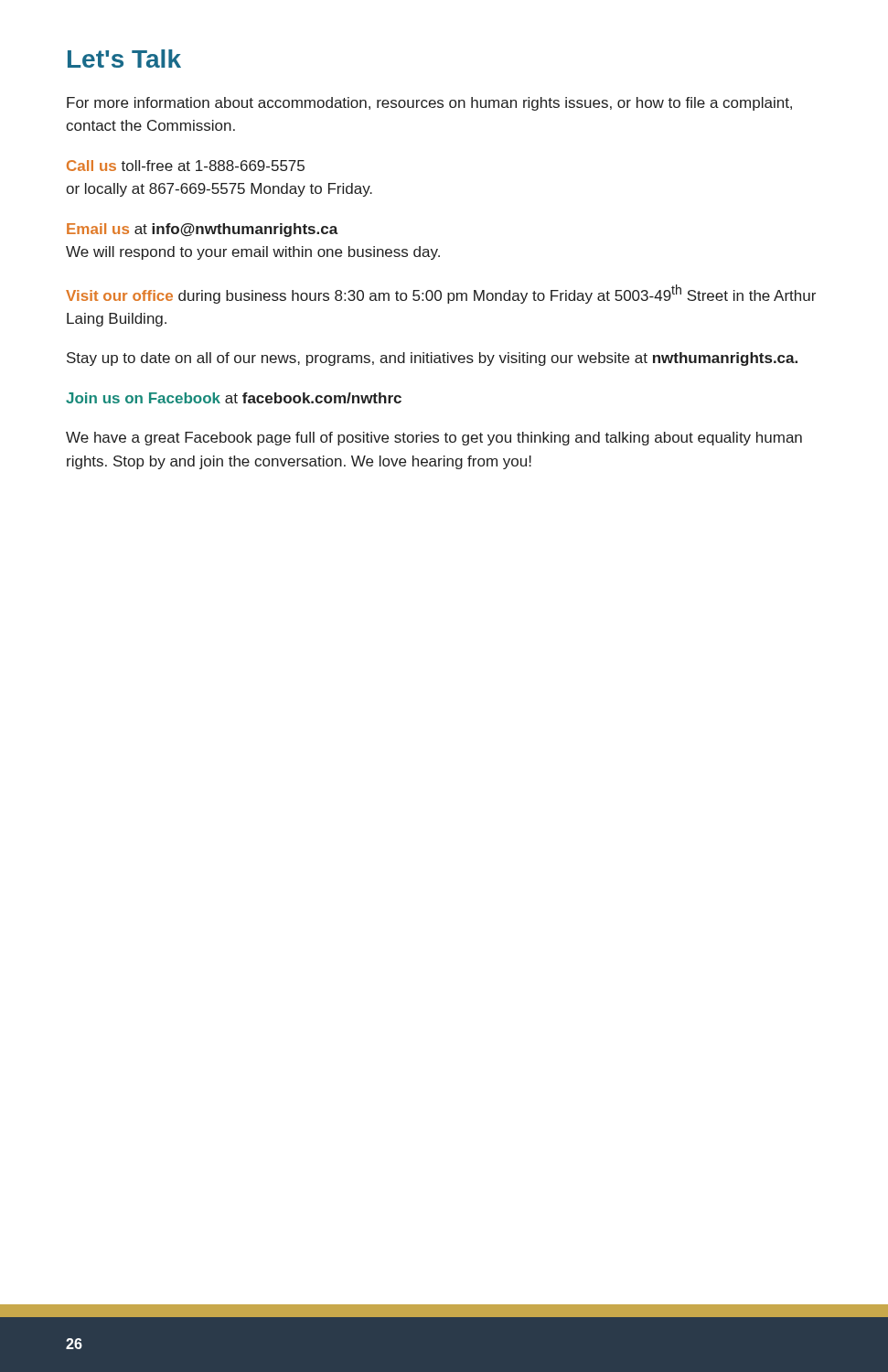Click on the text block starting "We have a great Facebook page full"
The height and width of the screenshot is (1372, 888).
tap(444, 450)
